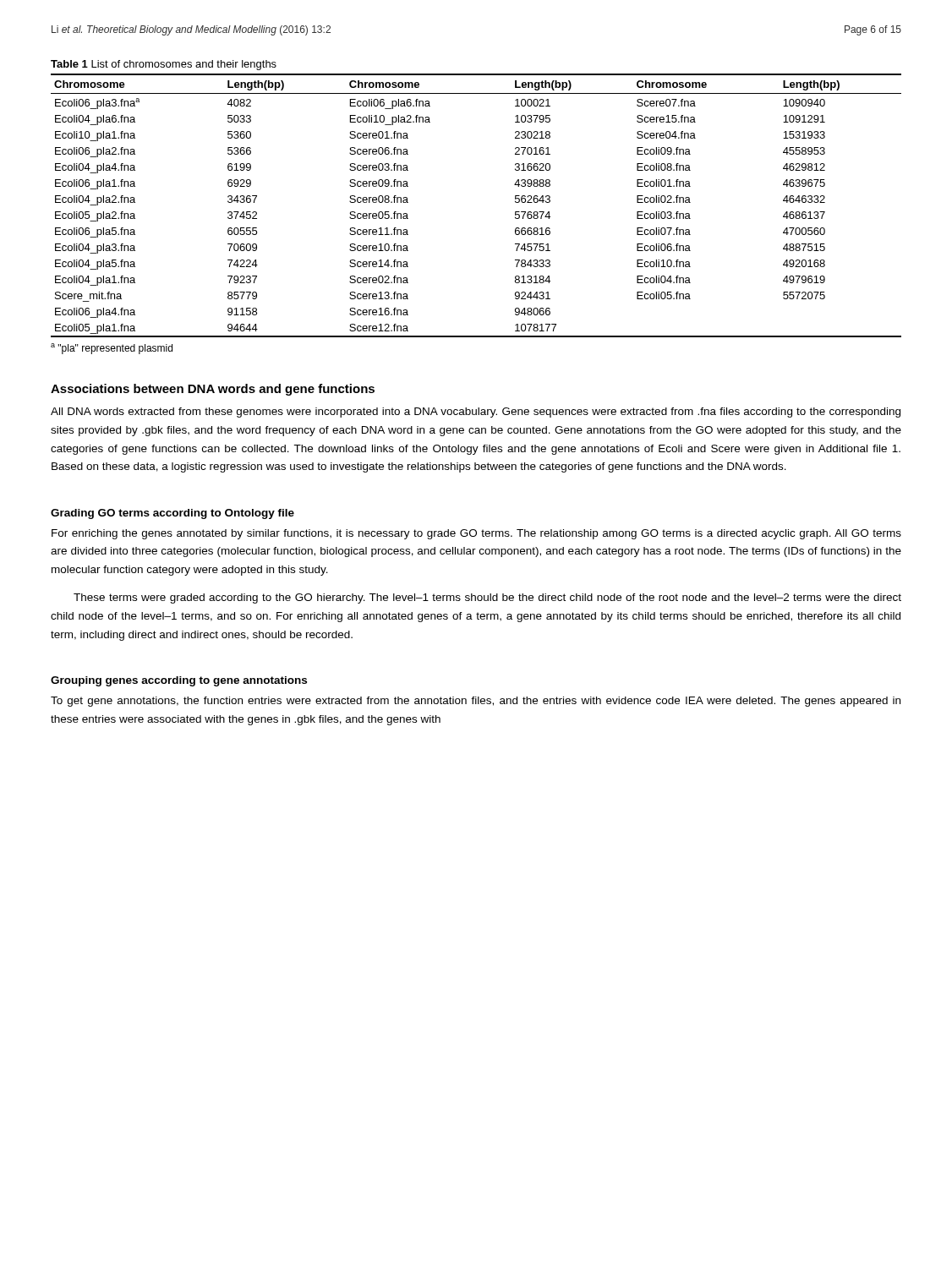Click on the block starting "For enriching the genes annotated by similar functions,"

pos(476,551)
